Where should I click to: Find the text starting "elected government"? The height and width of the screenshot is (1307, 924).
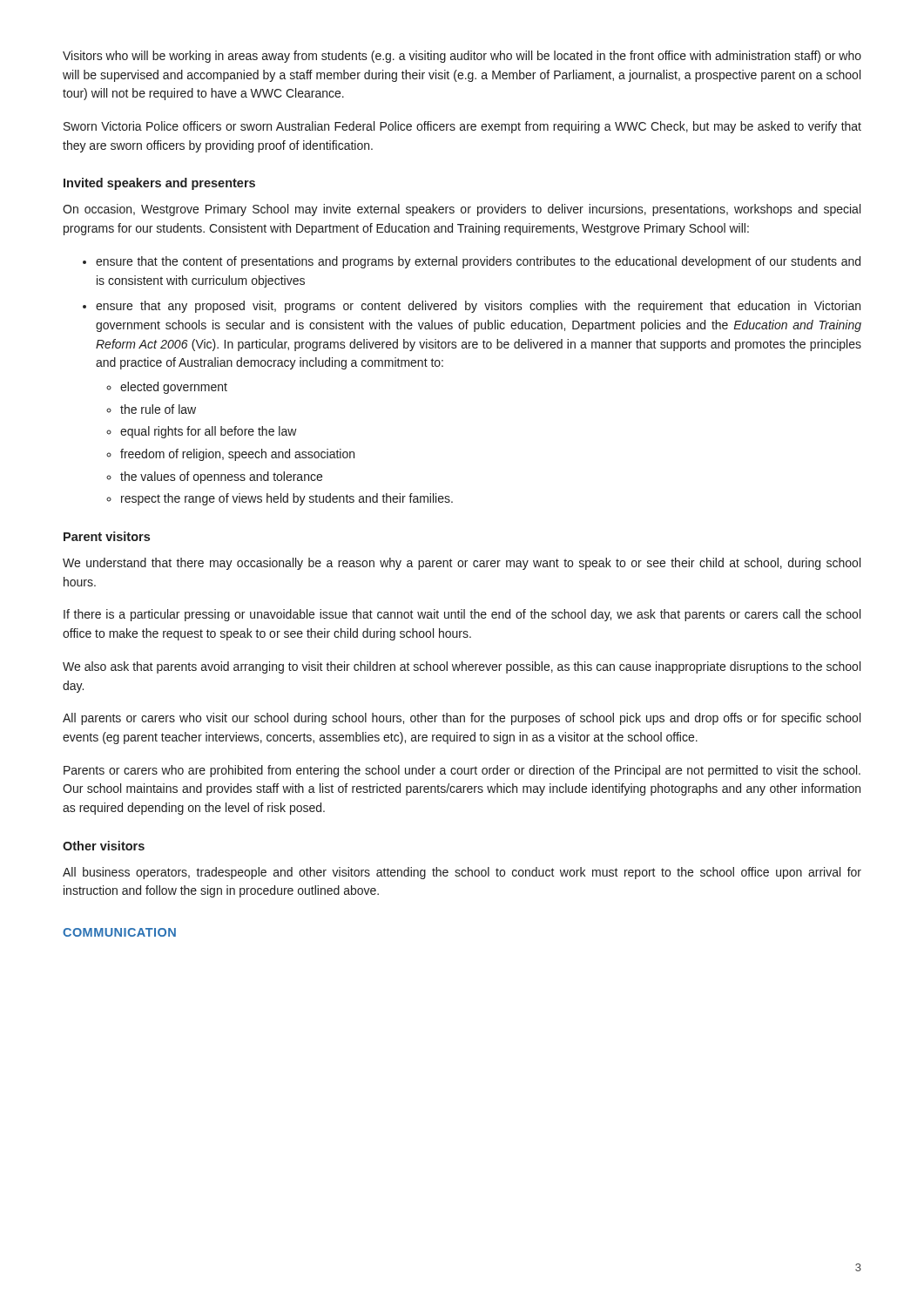click(174, 387)
